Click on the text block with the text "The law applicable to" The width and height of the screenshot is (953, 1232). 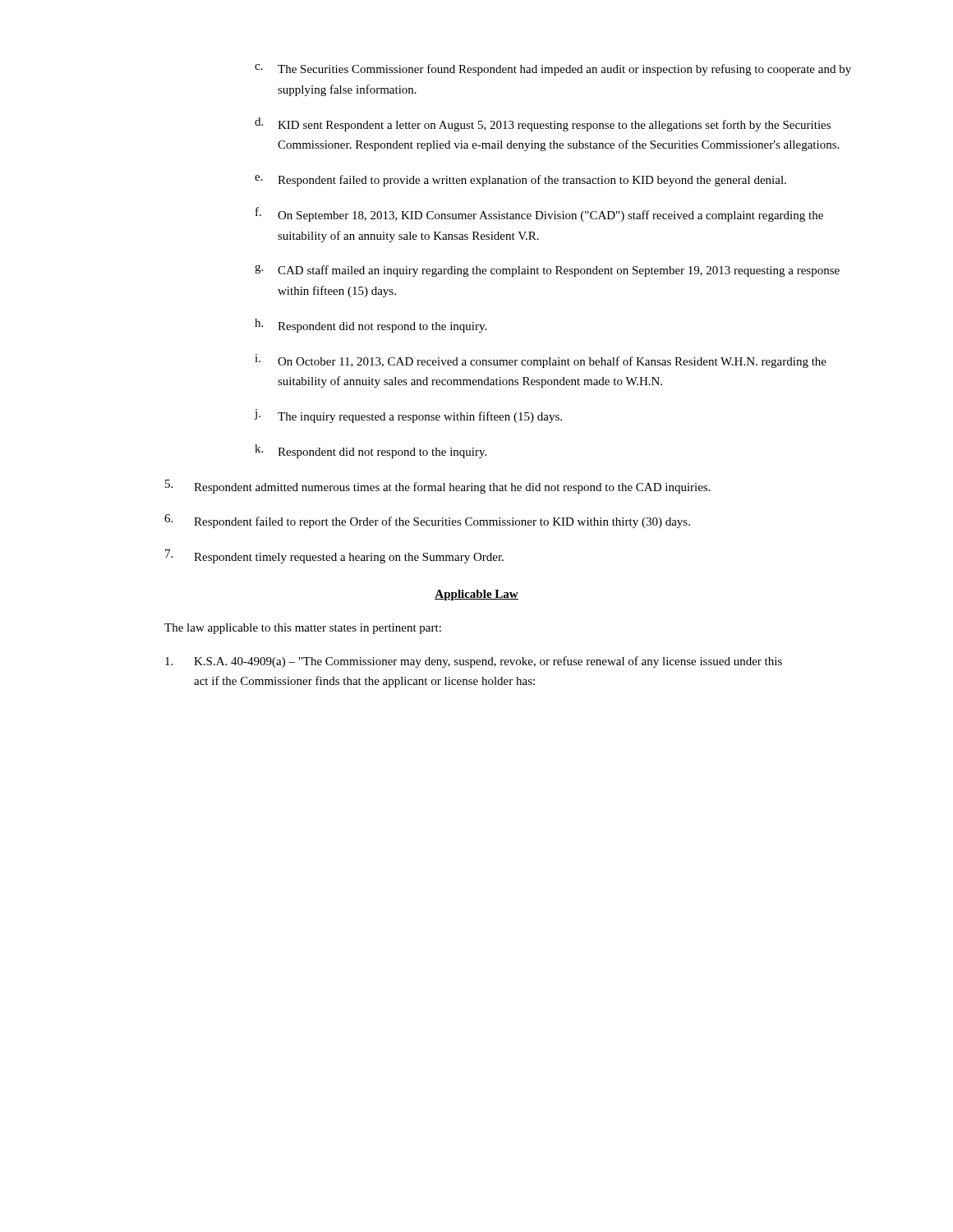[303, 627]
